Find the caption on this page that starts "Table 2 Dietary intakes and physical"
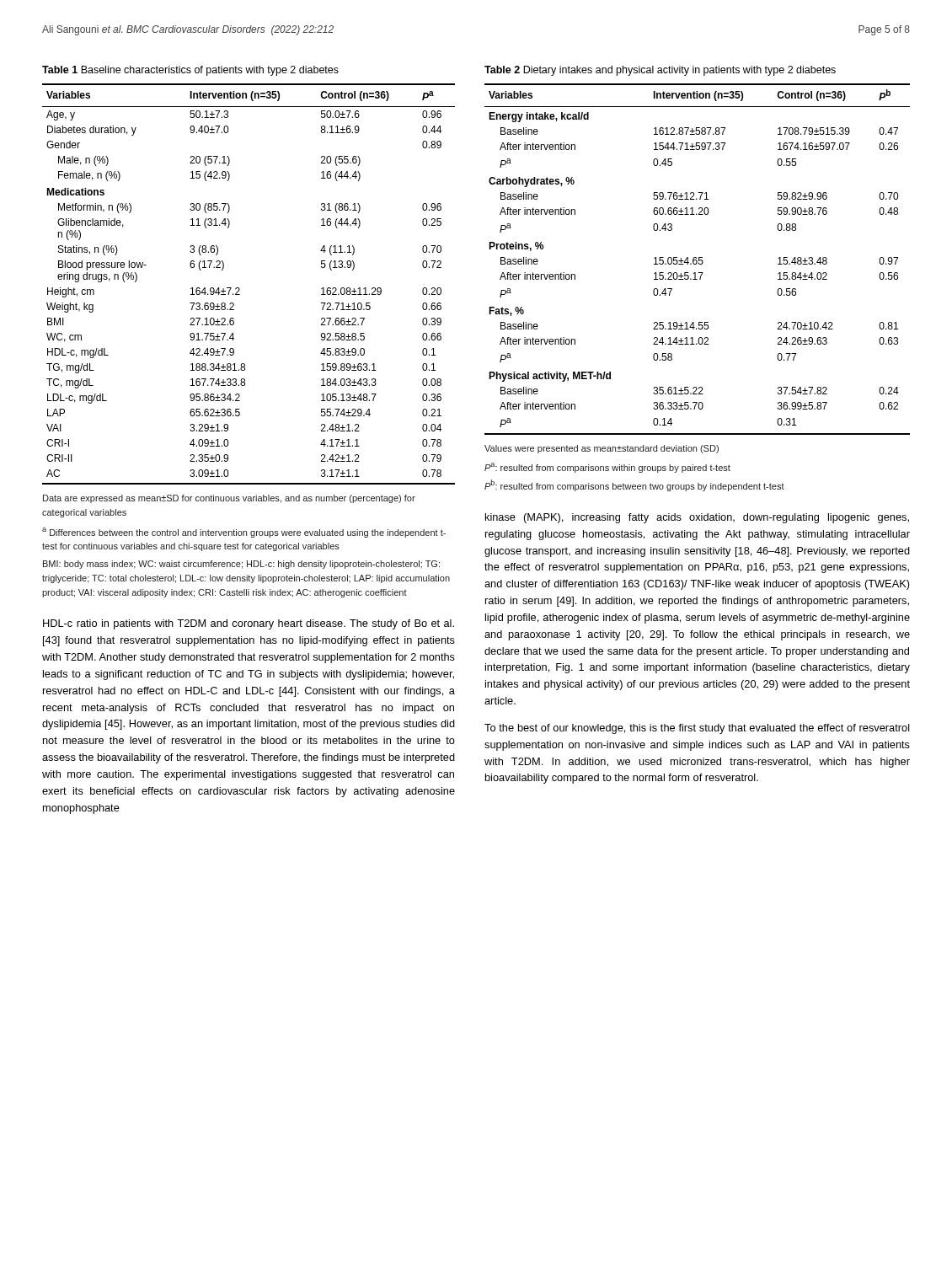The height and width of the screenshot is (1264, 952). tap(660, 70)
